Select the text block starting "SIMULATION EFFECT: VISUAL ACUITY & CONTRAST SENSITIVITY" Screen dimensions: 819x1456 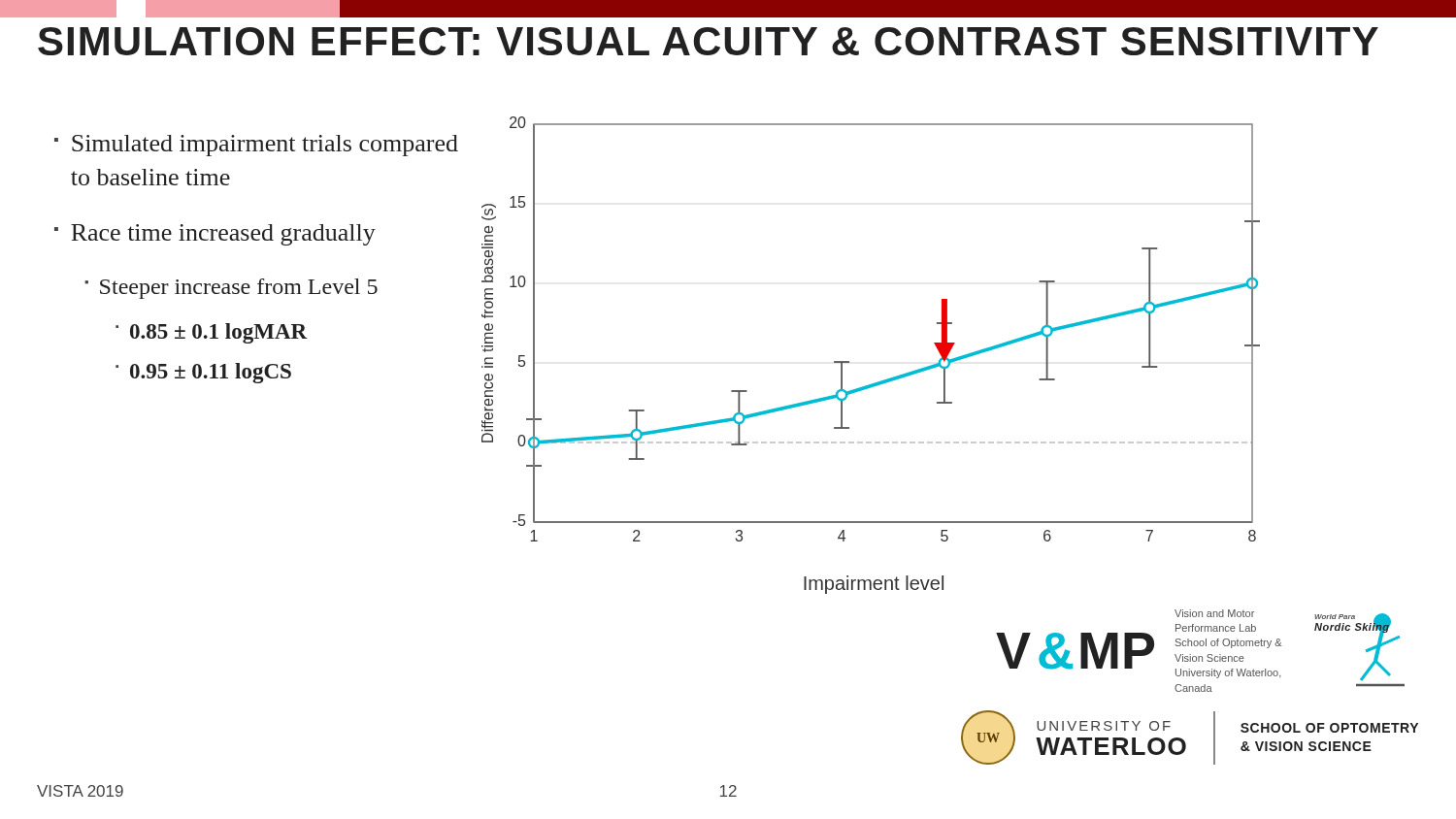click(708, 42)
